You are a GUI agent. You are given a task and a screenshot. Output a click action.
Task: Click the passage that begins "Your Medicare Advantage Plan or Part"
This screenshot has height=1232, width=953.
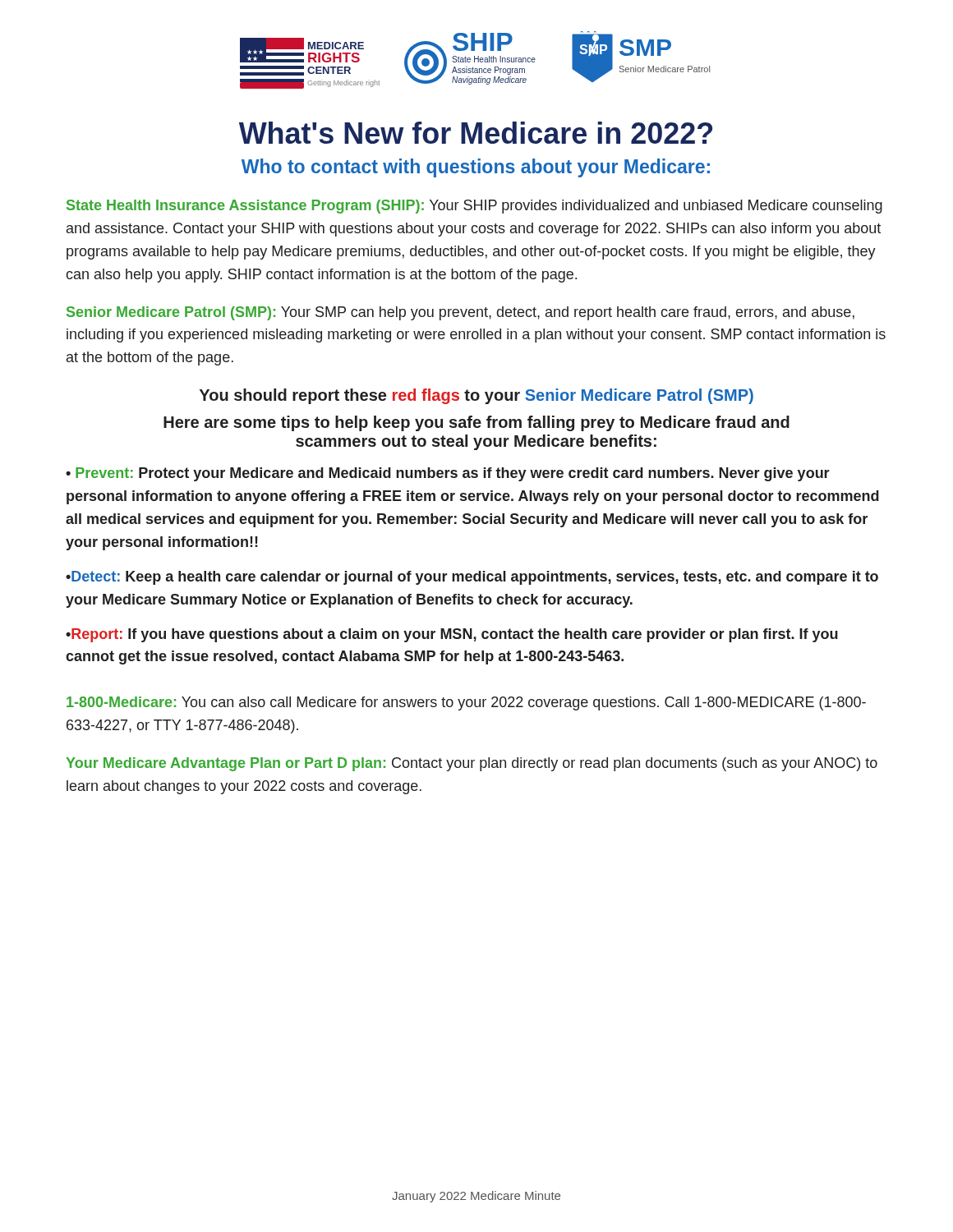(x=472, y=775)
